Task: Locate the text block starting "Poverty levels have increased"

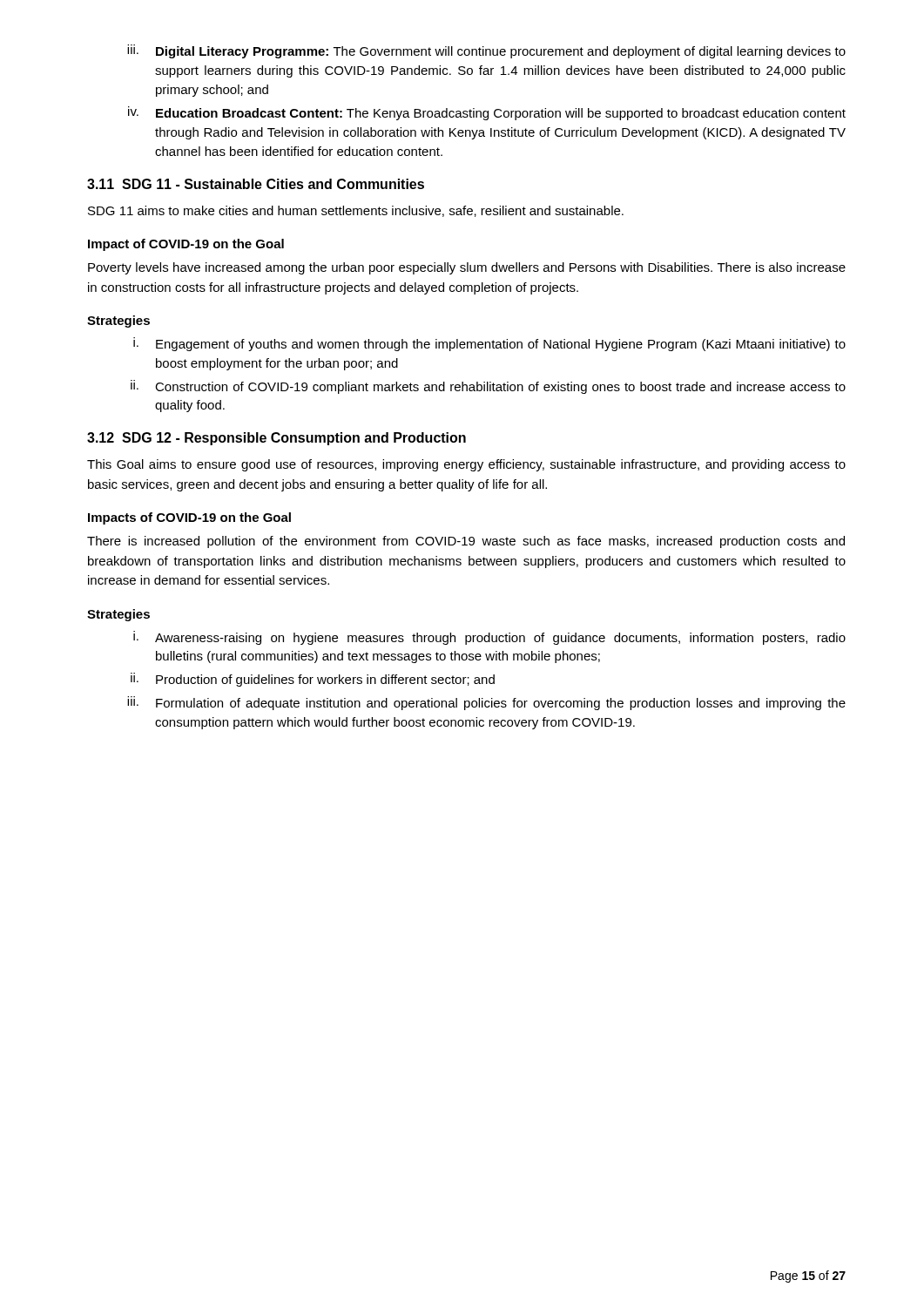Action: click(x=466, y=277)
